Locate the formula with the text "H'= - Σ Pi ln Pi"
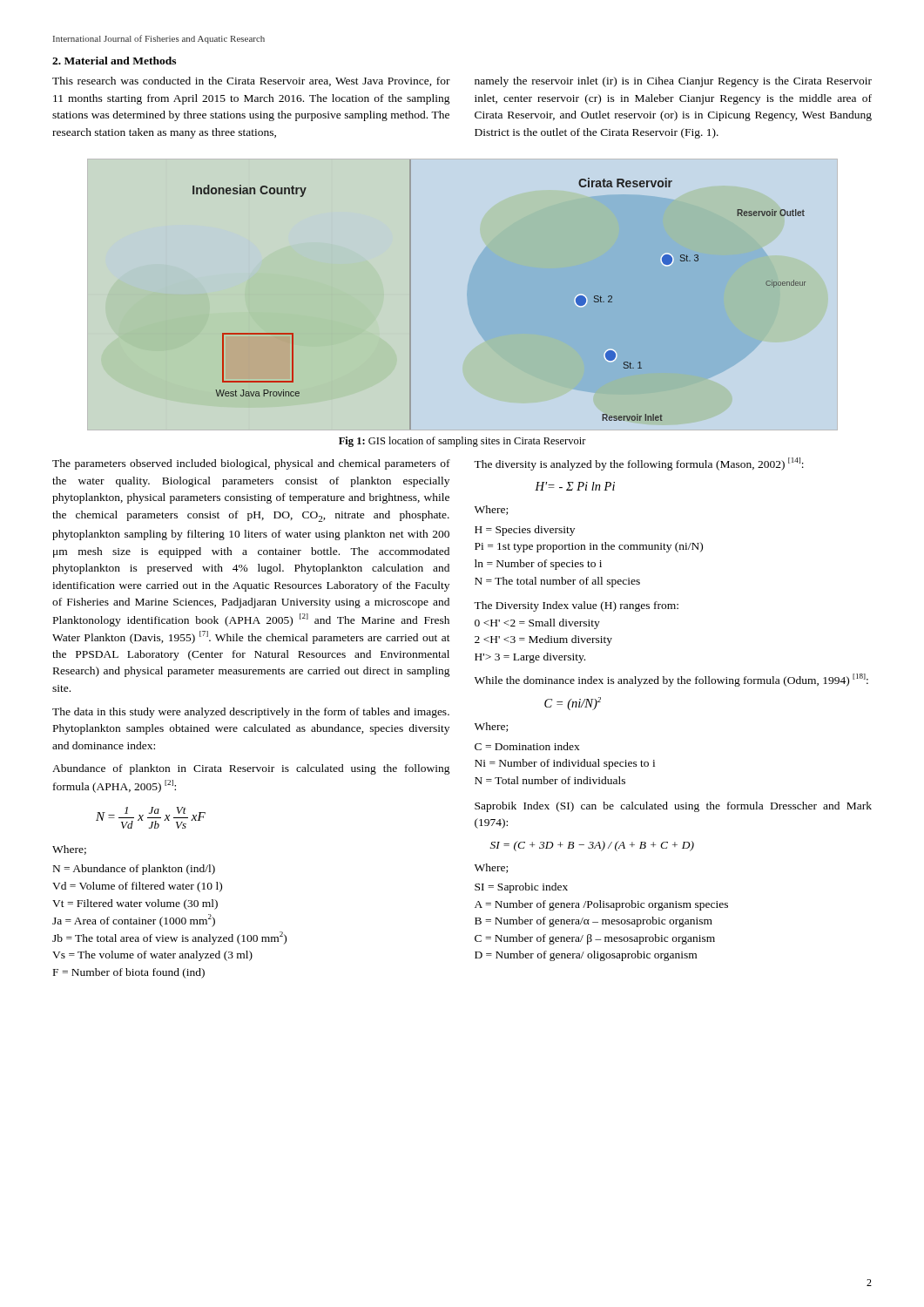This screenshot has width=924, height=1307. (575, 486)
